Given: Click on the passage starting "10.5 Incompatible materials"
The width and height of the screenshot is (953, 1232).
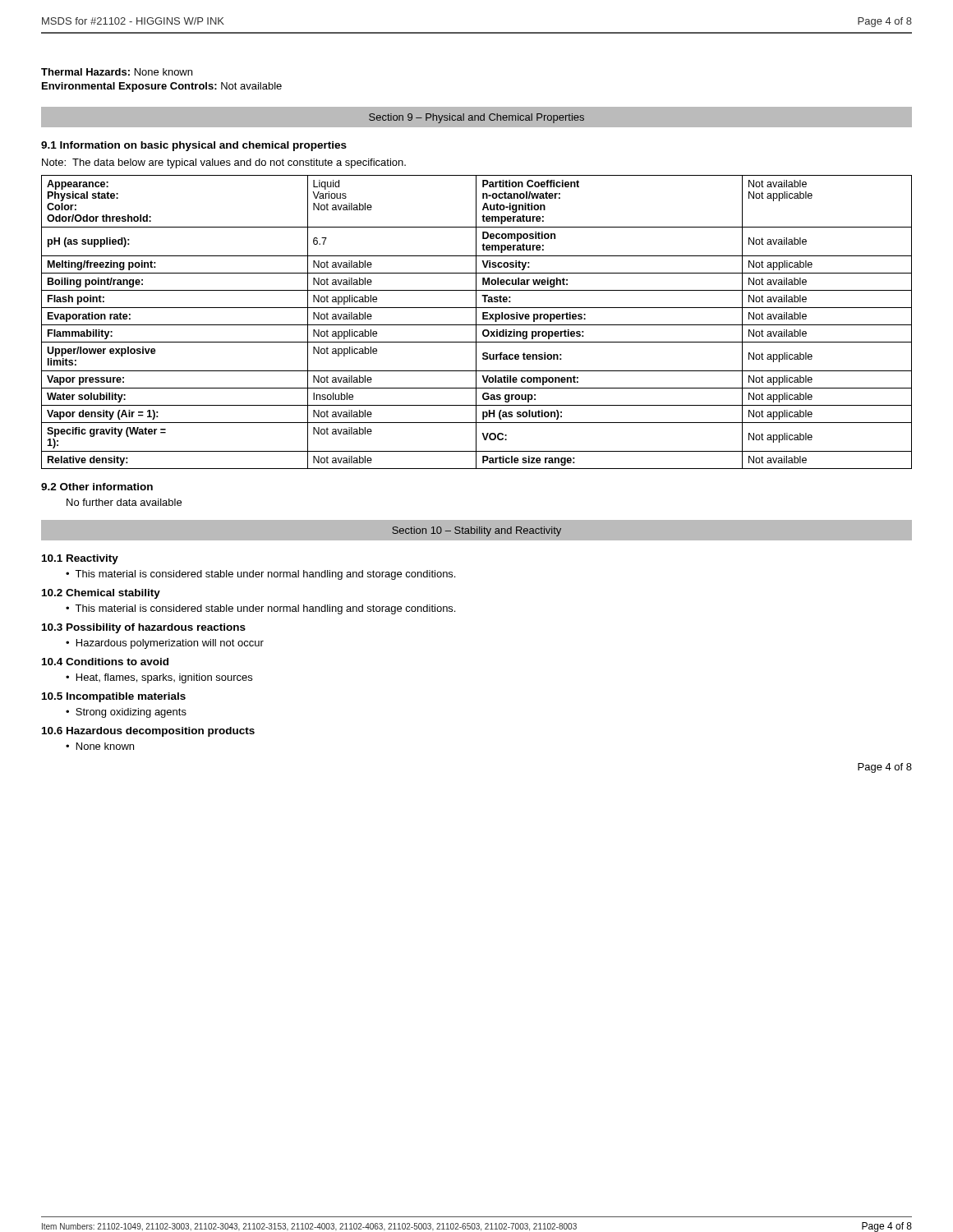Looking at the screenshot, I should 114,696.
